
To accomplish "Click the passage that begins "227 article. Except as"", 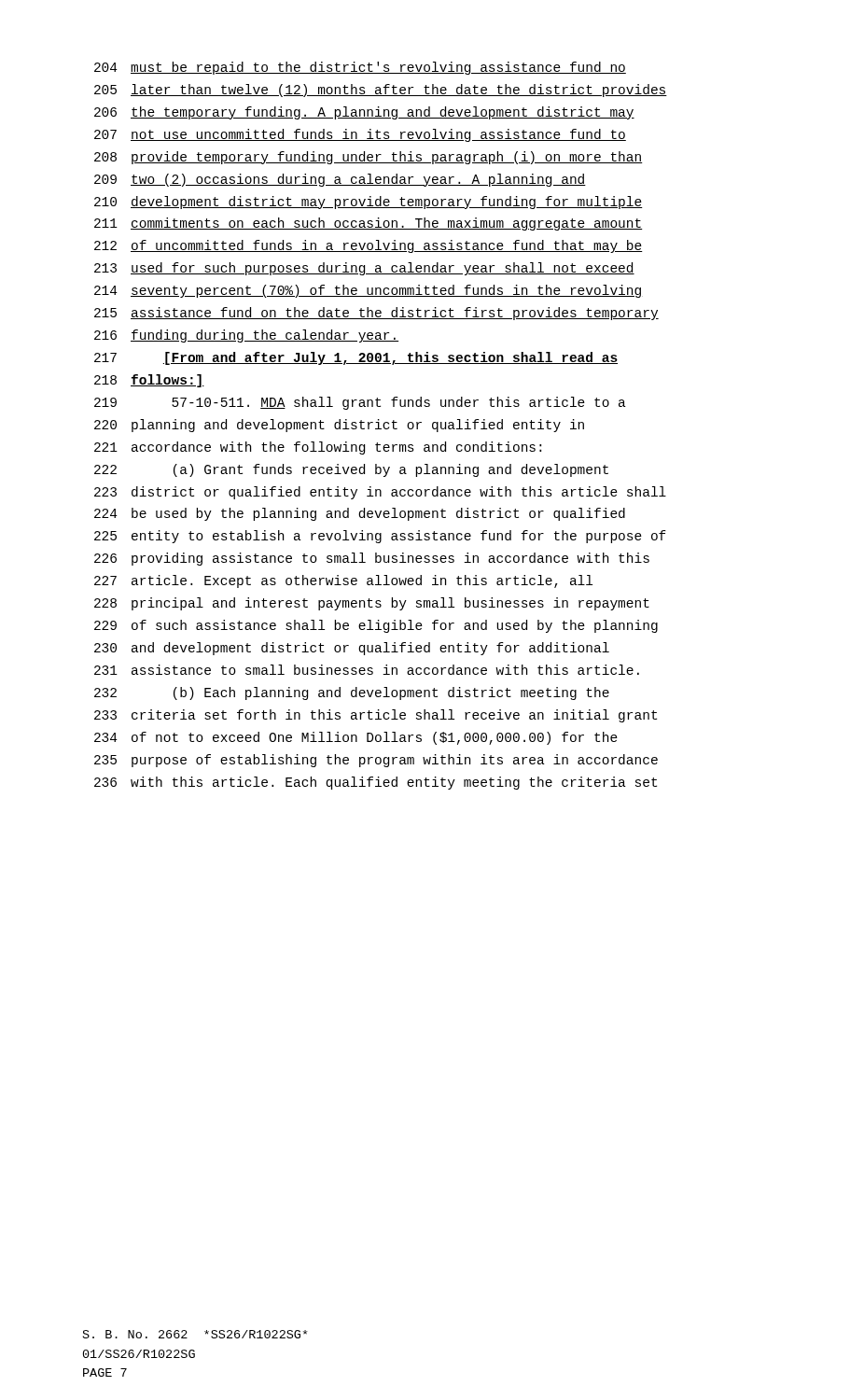I will (x=437, y=583).
